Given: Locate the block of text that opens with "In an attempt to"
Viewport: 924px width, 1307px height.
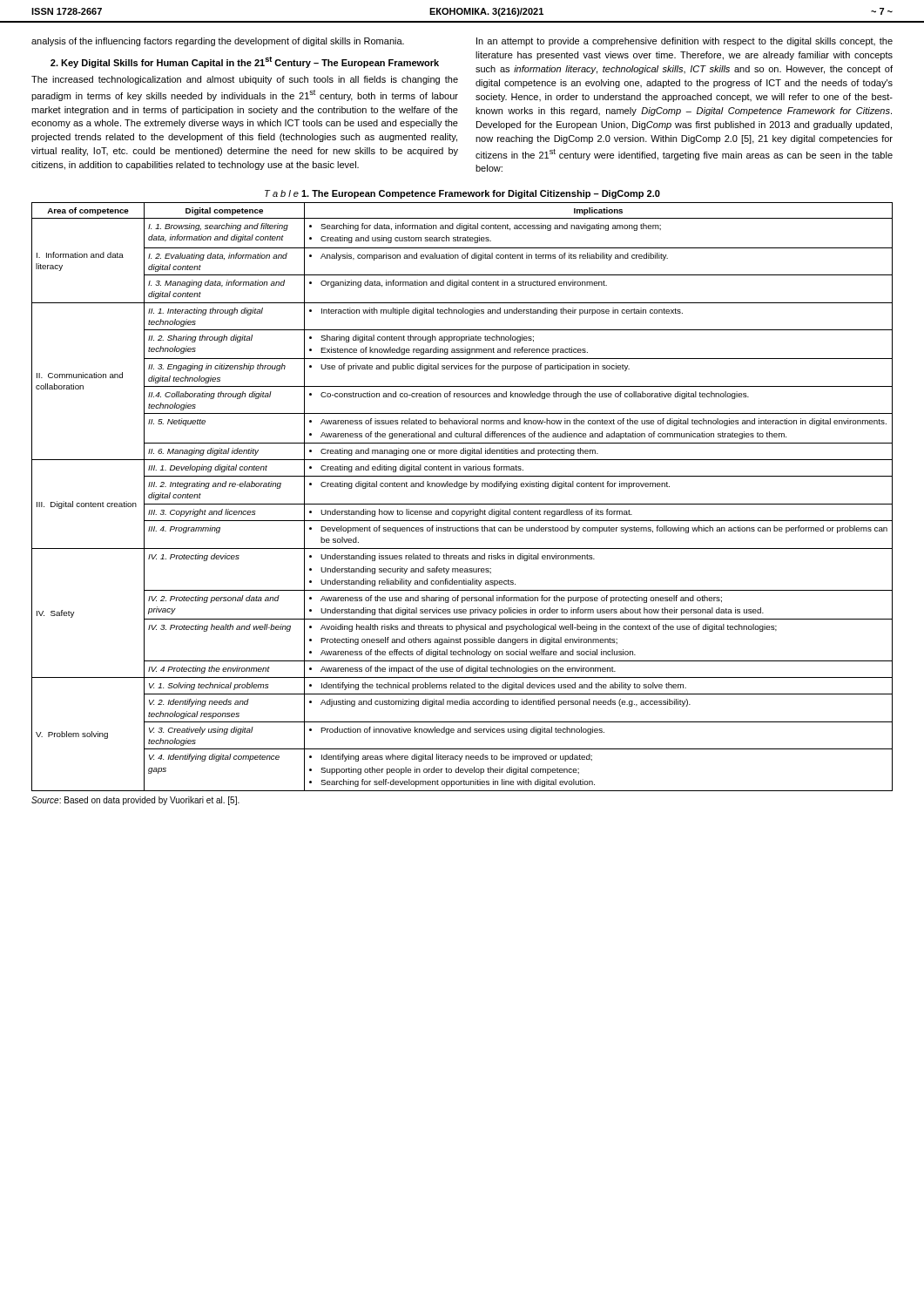Looking at the screenshot, I should click(684, 105).
